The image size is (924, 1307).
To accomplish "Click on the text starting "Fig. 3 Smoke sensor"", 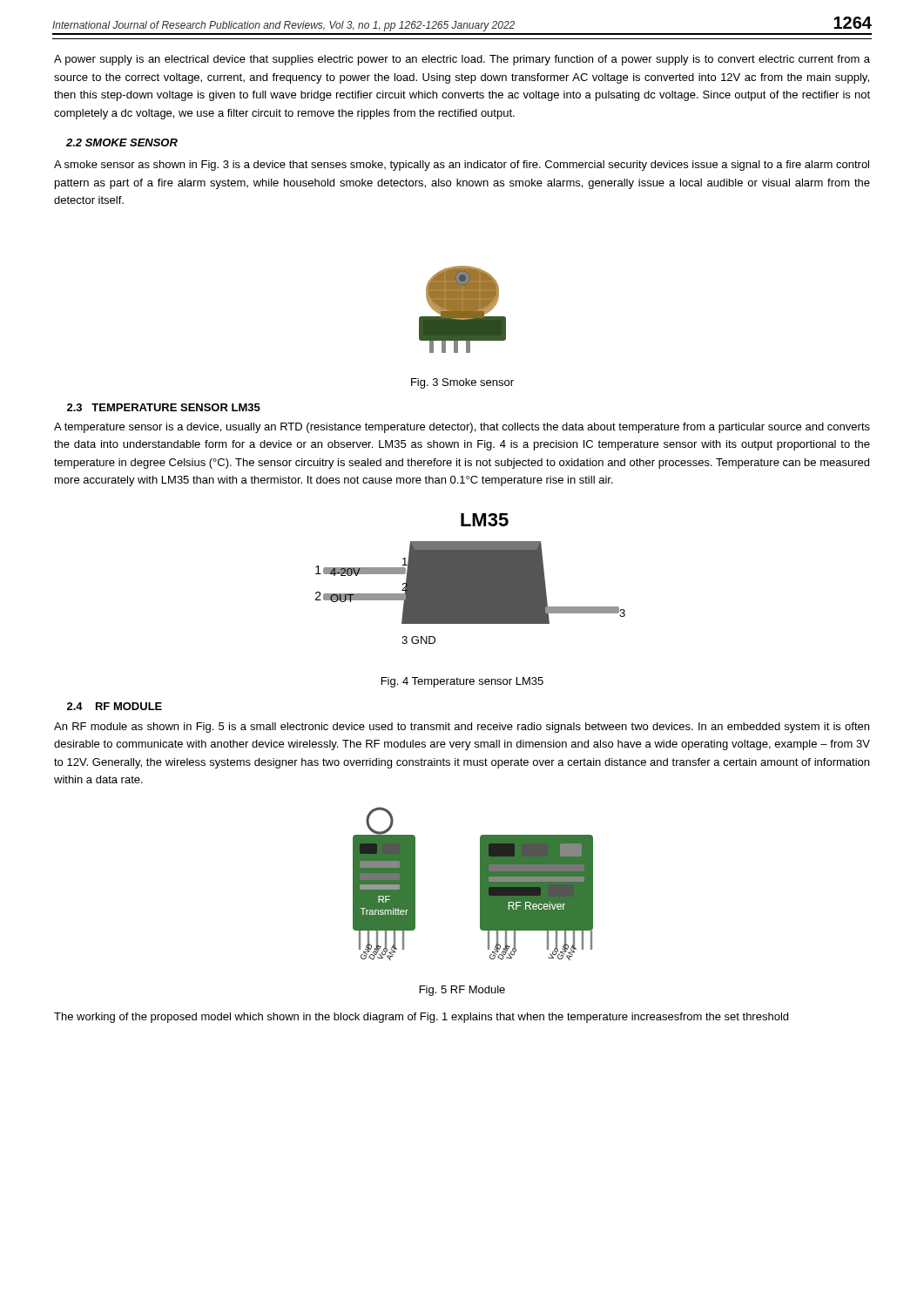I will 462,382.
